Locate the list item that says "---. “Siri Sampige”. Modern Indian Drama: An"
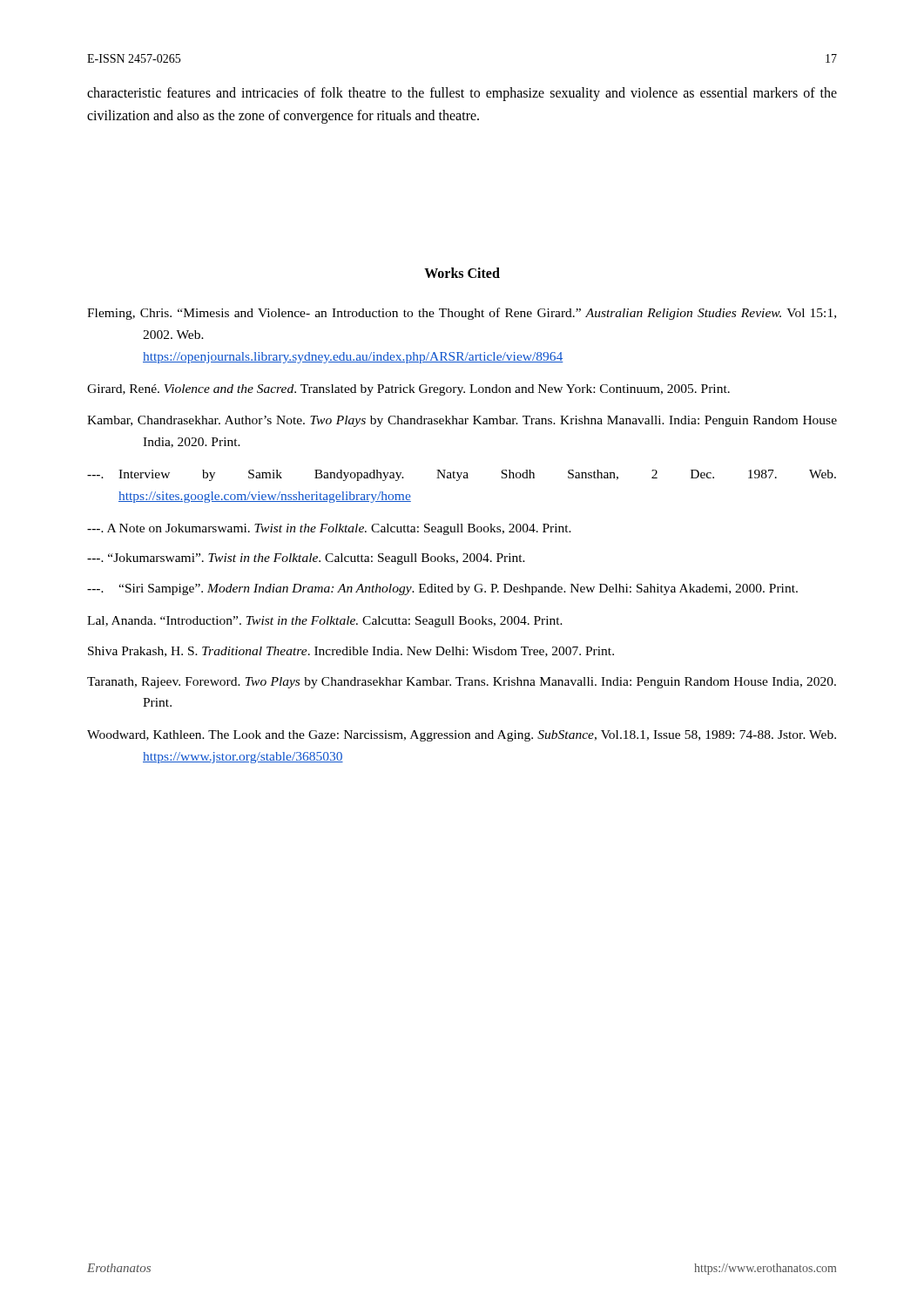Image resolution: width=924 pixels, height=1307 pixels. 462,589
